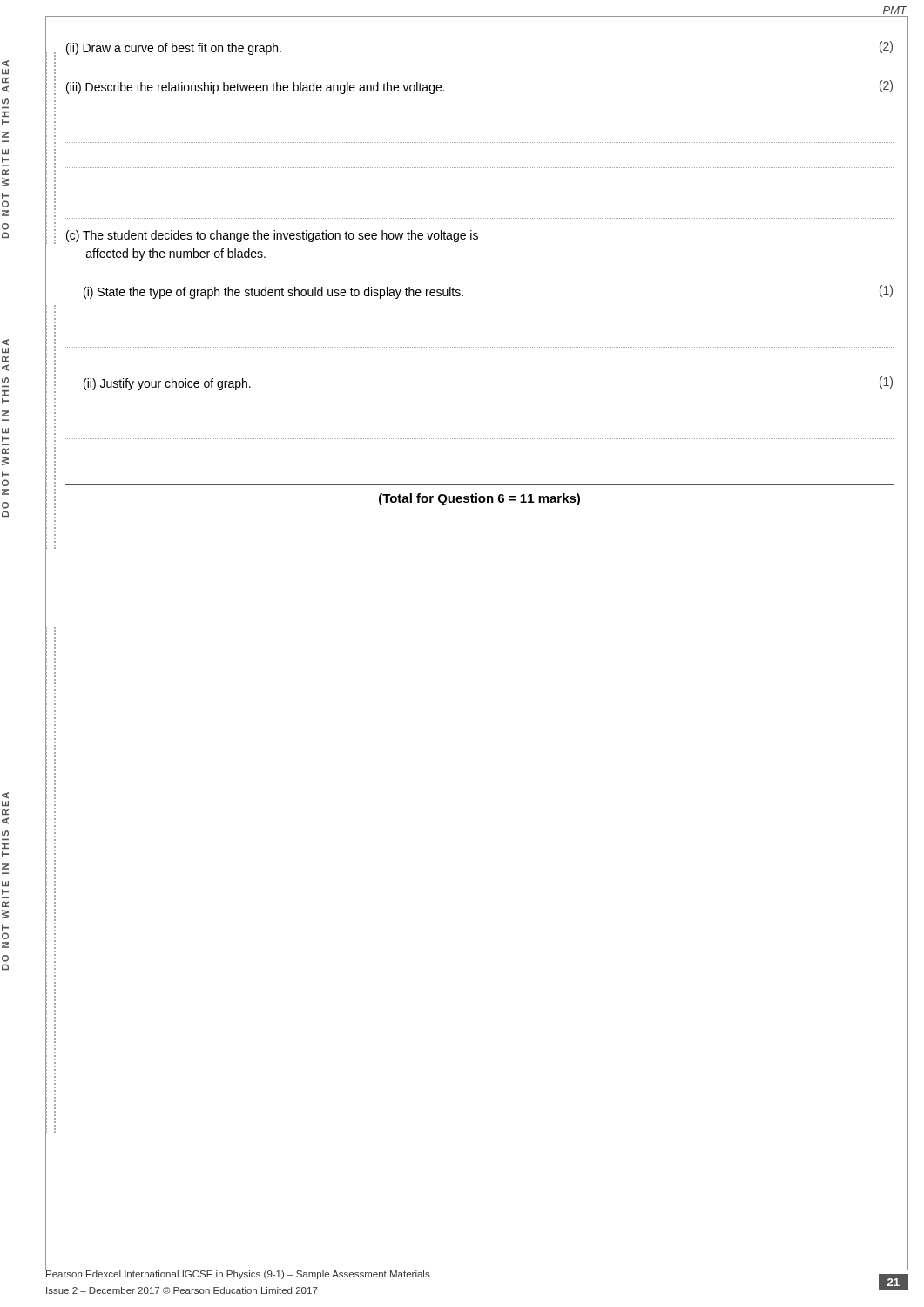Click on the text block that says "(c) The student decides to"
Image resolution: width=924 pixels, height=1307 pixels.
[272, 244]
